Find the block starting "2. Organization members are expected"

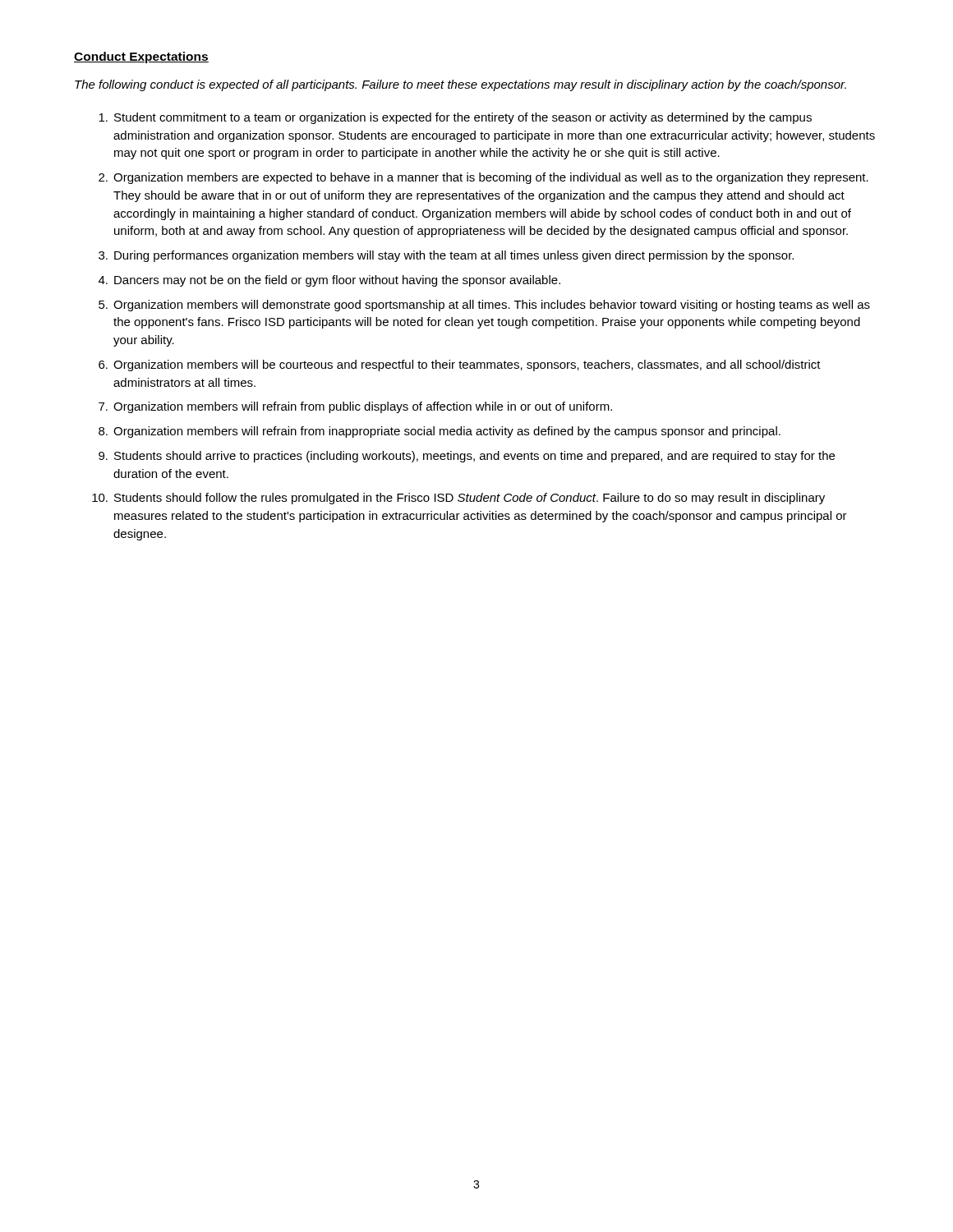point(476,204)
